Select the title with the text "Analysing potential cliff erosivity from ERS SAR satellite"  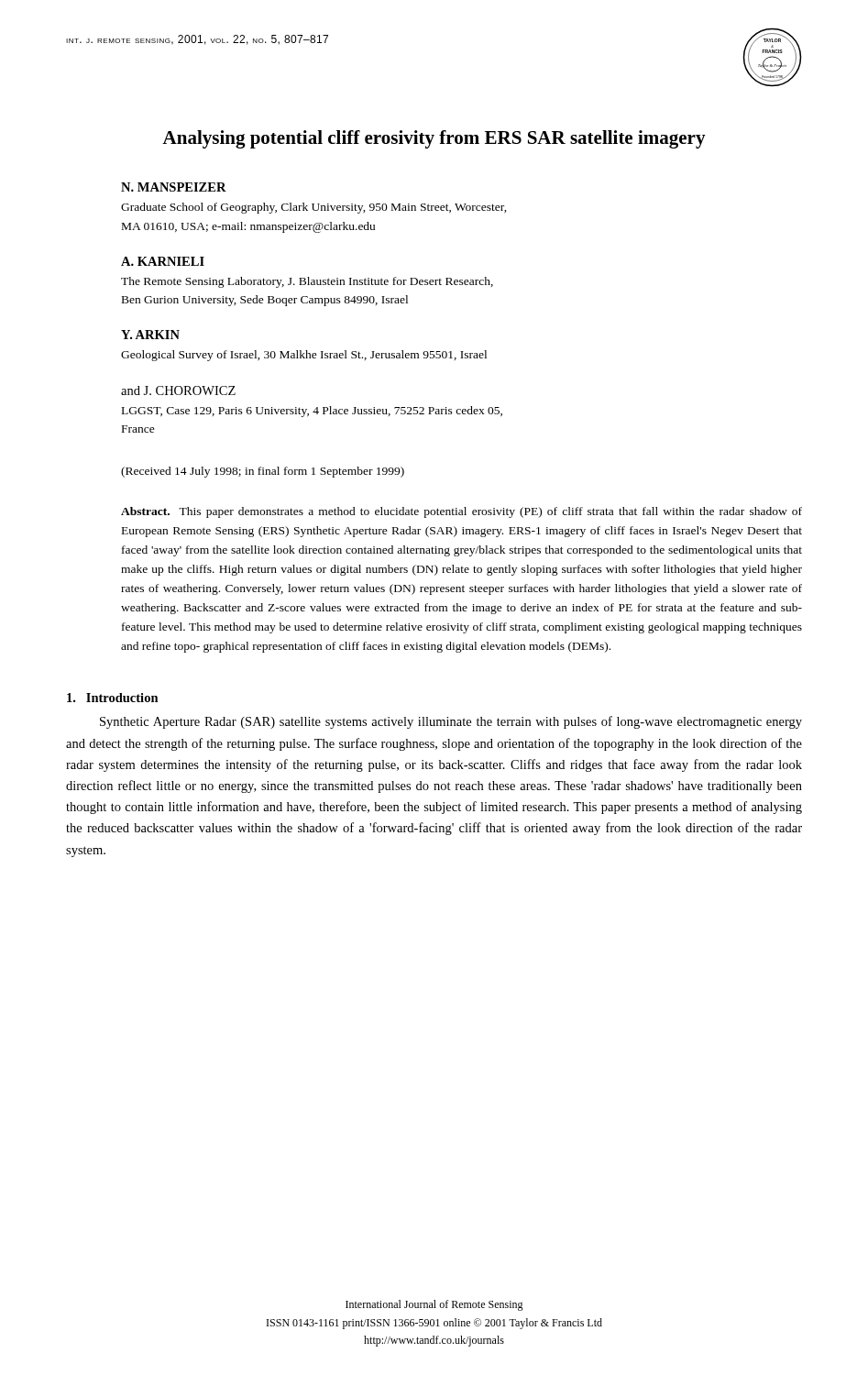434,138
